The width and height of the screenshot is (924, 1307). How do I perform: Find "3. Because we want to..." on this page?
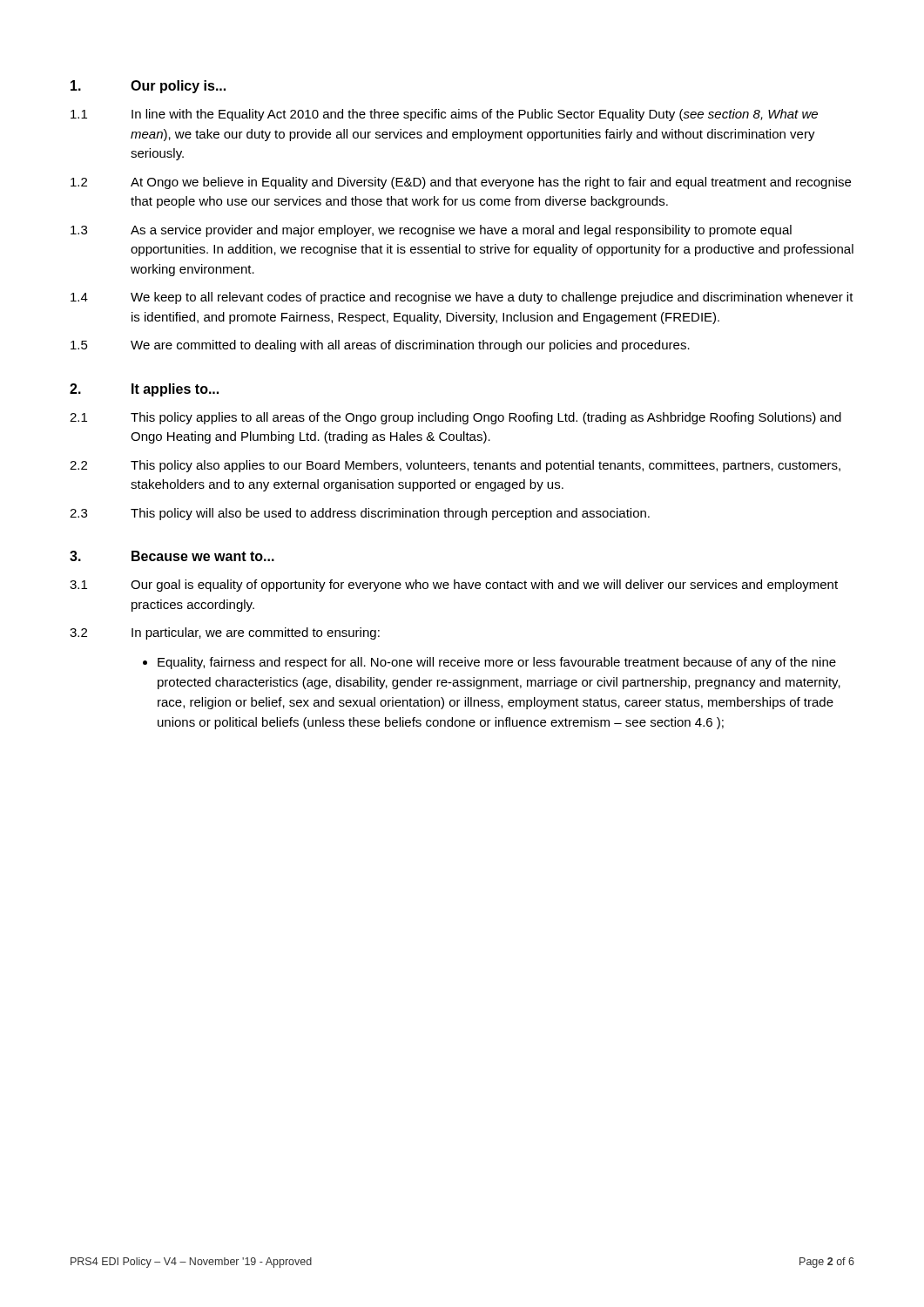click(172, 557)
